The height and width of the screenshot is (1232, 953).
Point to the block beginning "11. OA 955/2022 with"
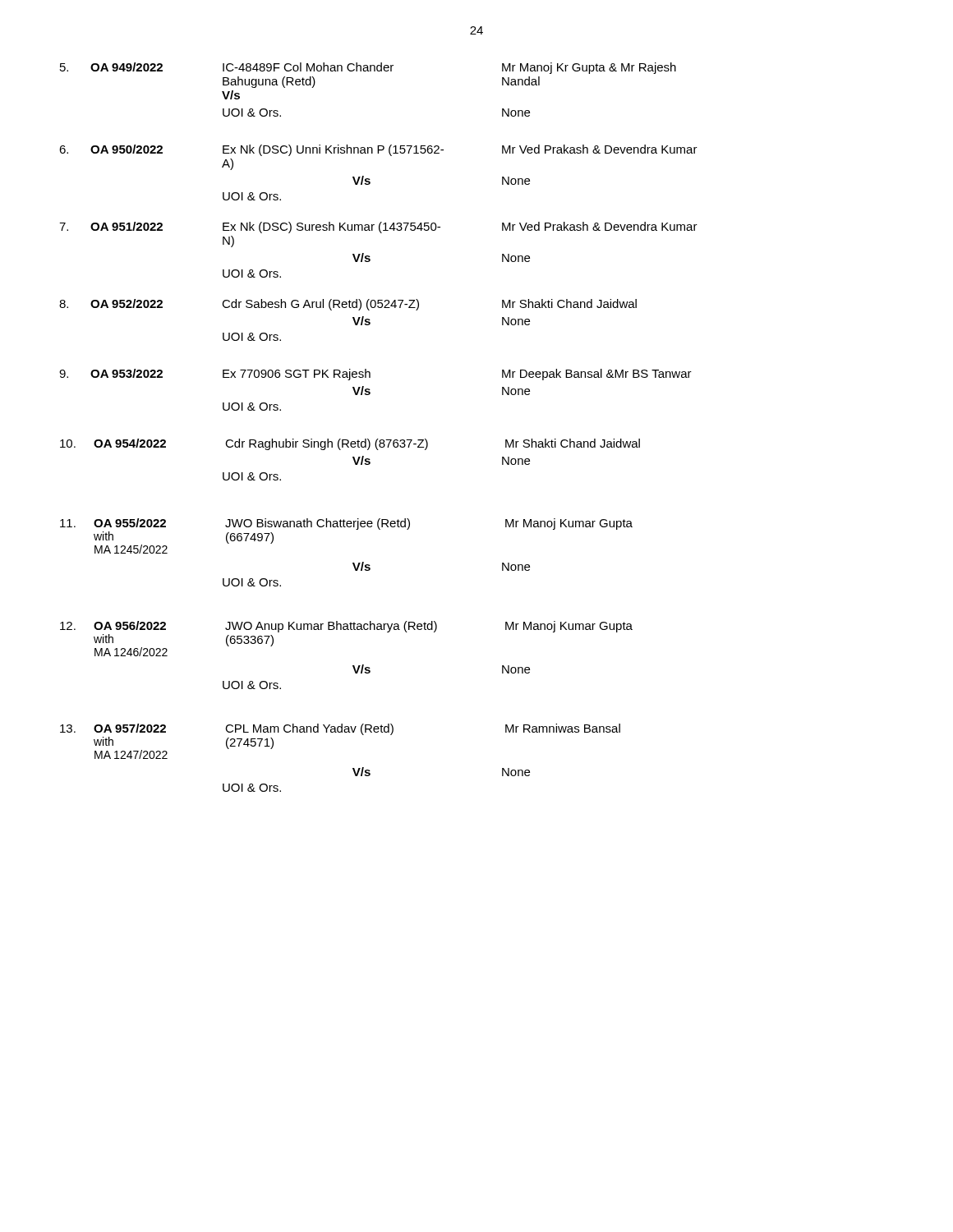tap(346, 524)
